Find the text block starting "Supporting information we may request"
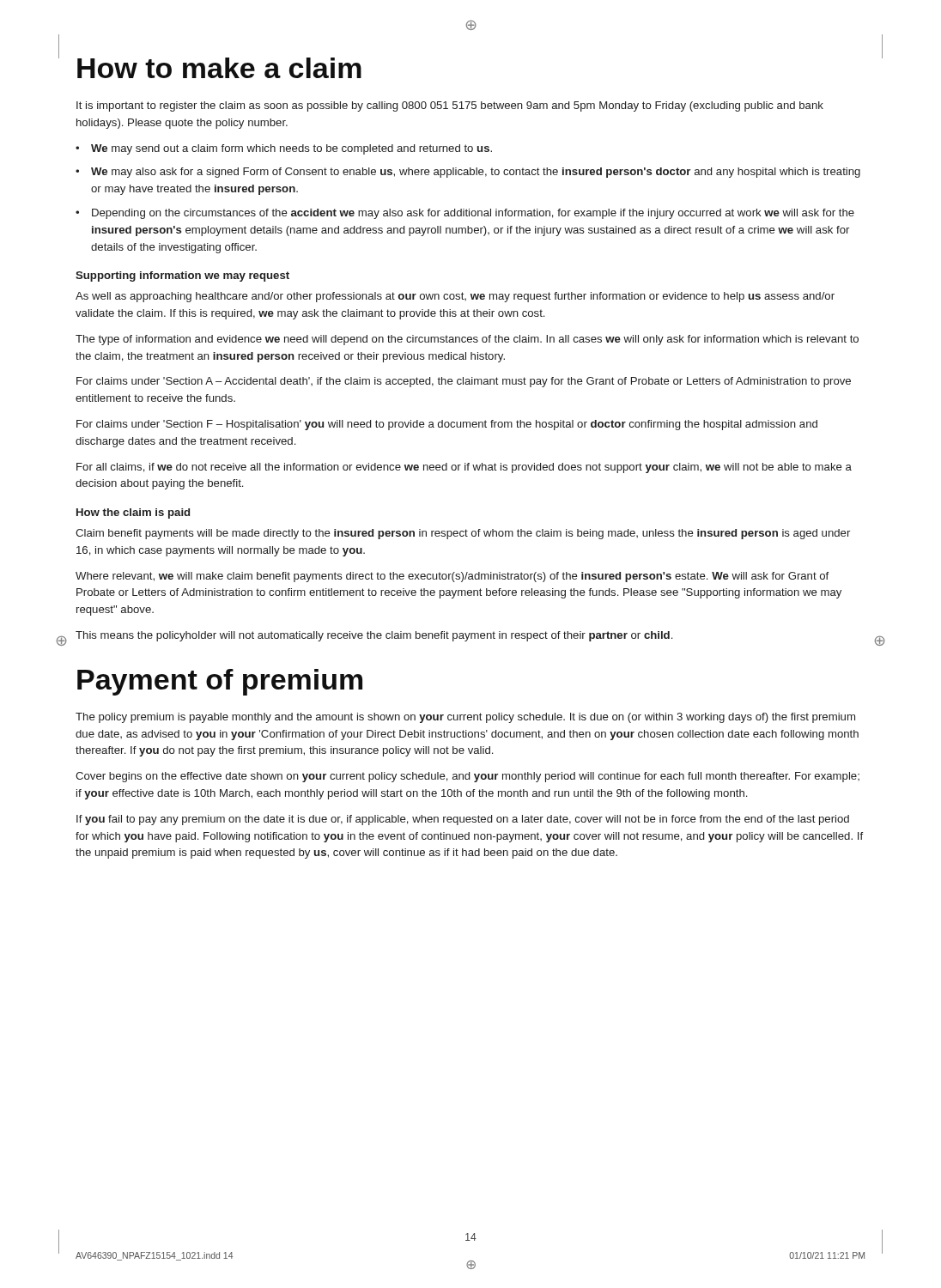Viewport: 941px width, 1288px height. pyautogui.click(x=182, y=276)
